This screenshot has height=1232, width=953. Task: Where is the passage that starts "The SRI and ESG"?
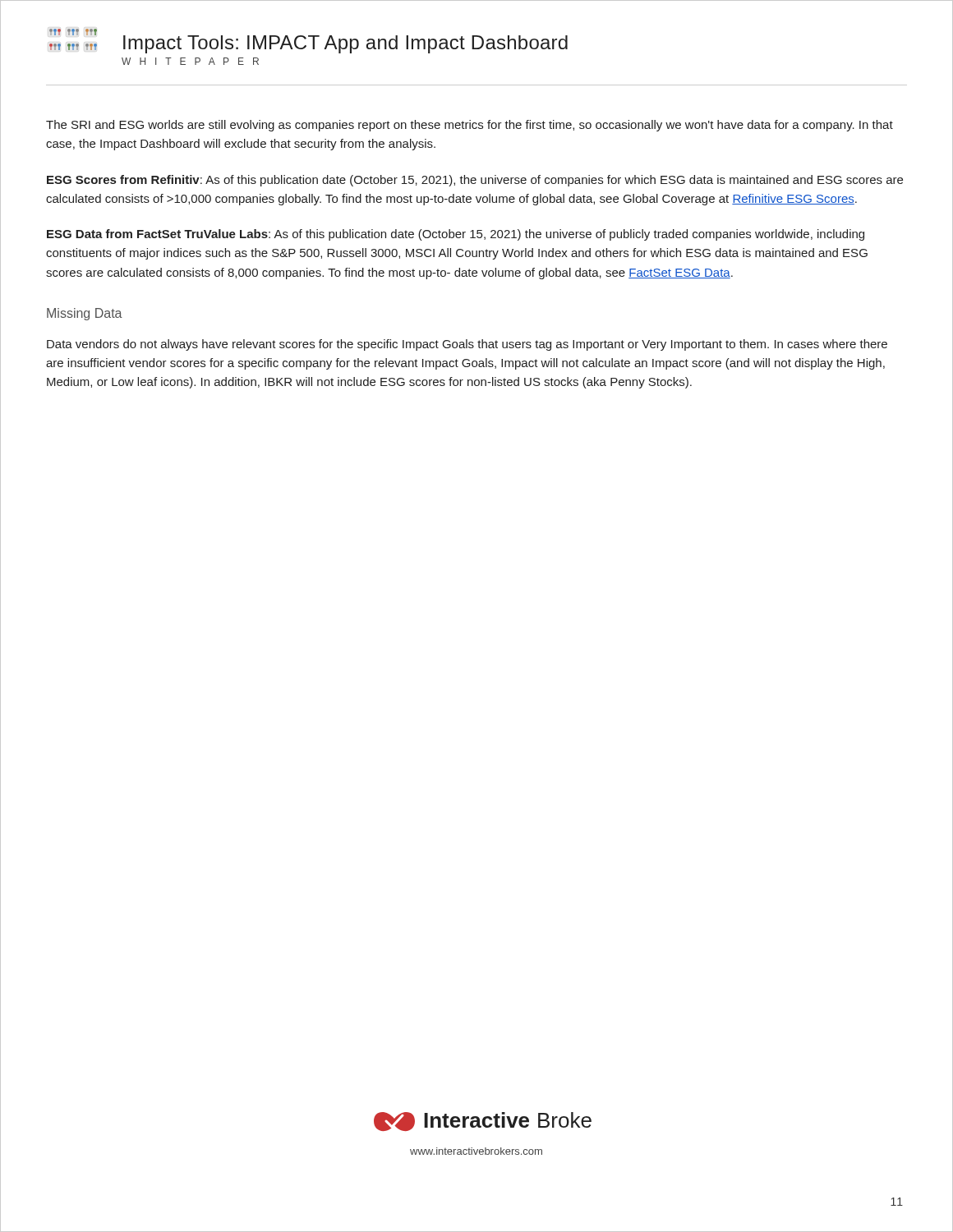tap(469, 134)
